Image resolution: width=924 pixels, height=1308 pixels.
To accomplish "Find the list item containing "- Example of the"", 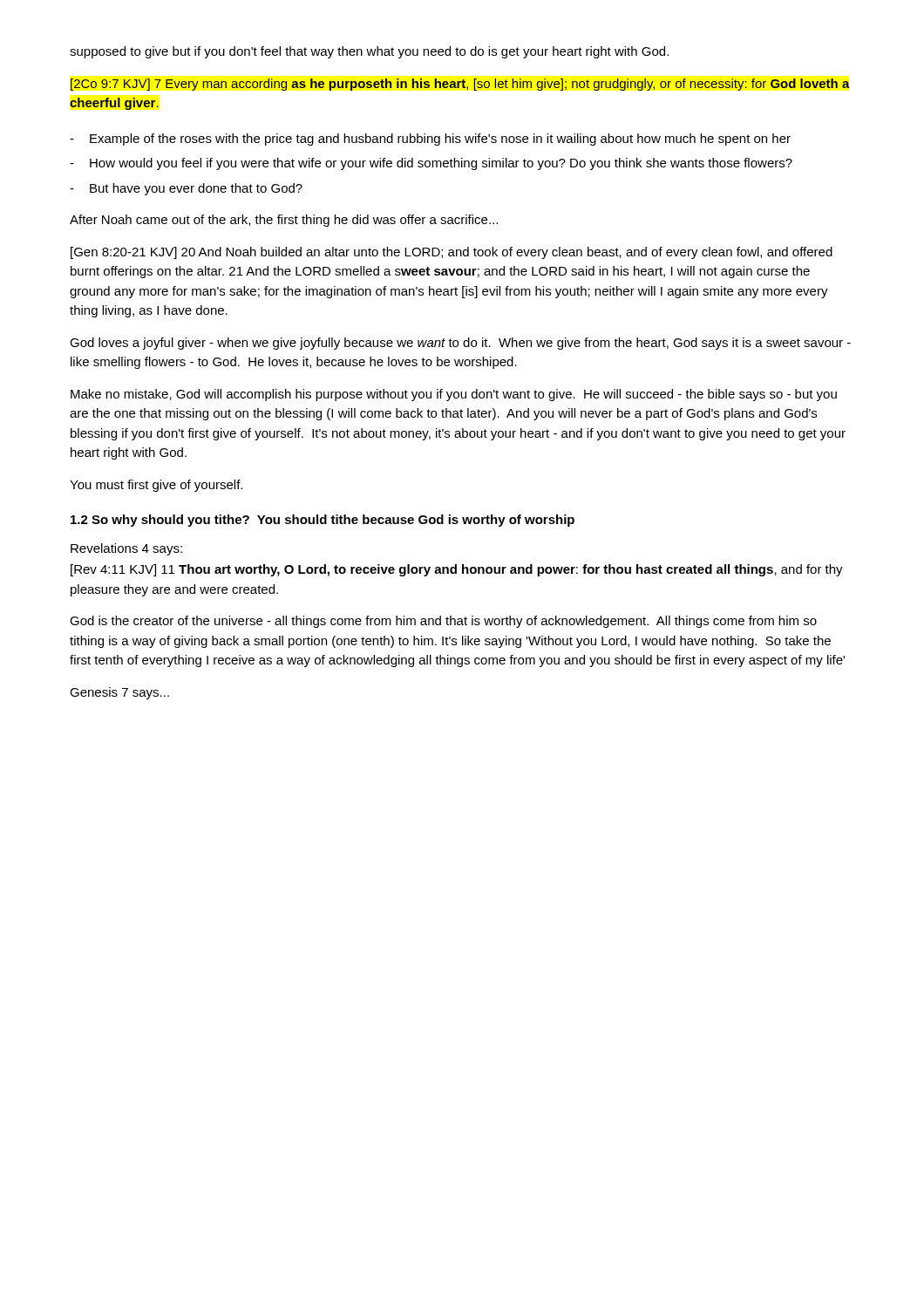I will 430,138.
